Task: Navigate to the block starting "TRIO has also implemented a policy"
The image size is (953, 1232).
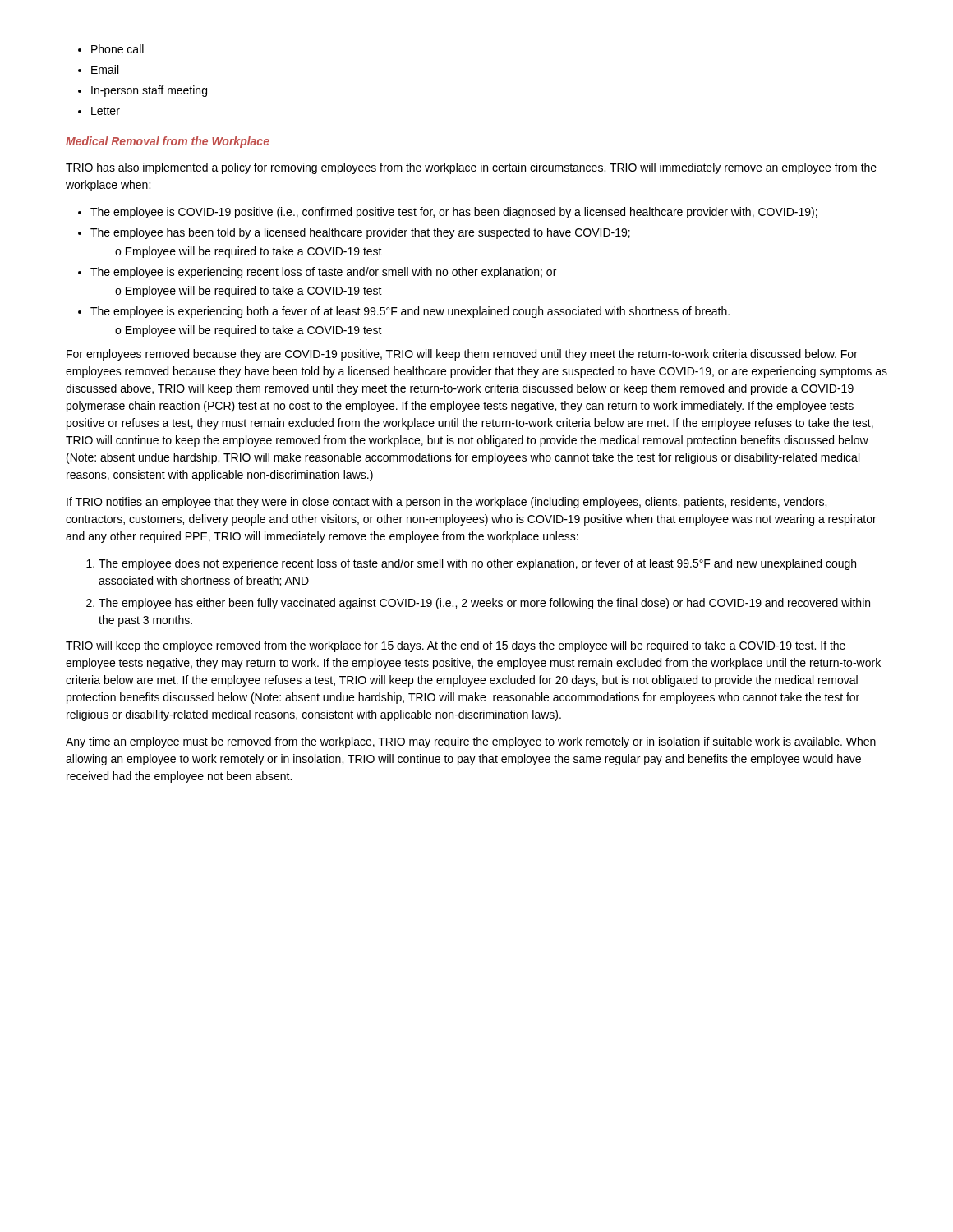Action: pos(471,176)
